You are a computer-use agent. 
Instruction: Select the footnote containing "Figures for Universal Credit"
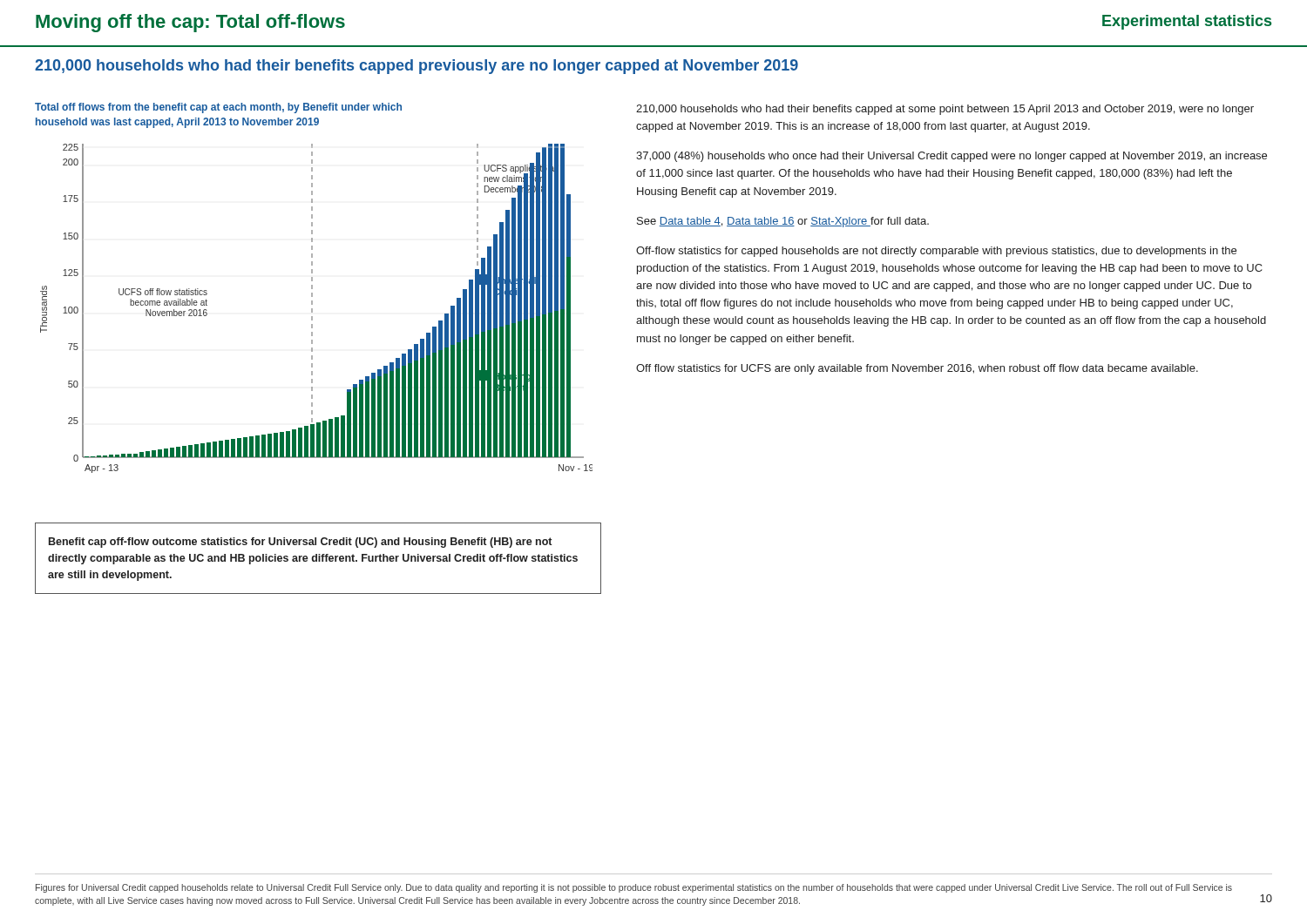634,894
